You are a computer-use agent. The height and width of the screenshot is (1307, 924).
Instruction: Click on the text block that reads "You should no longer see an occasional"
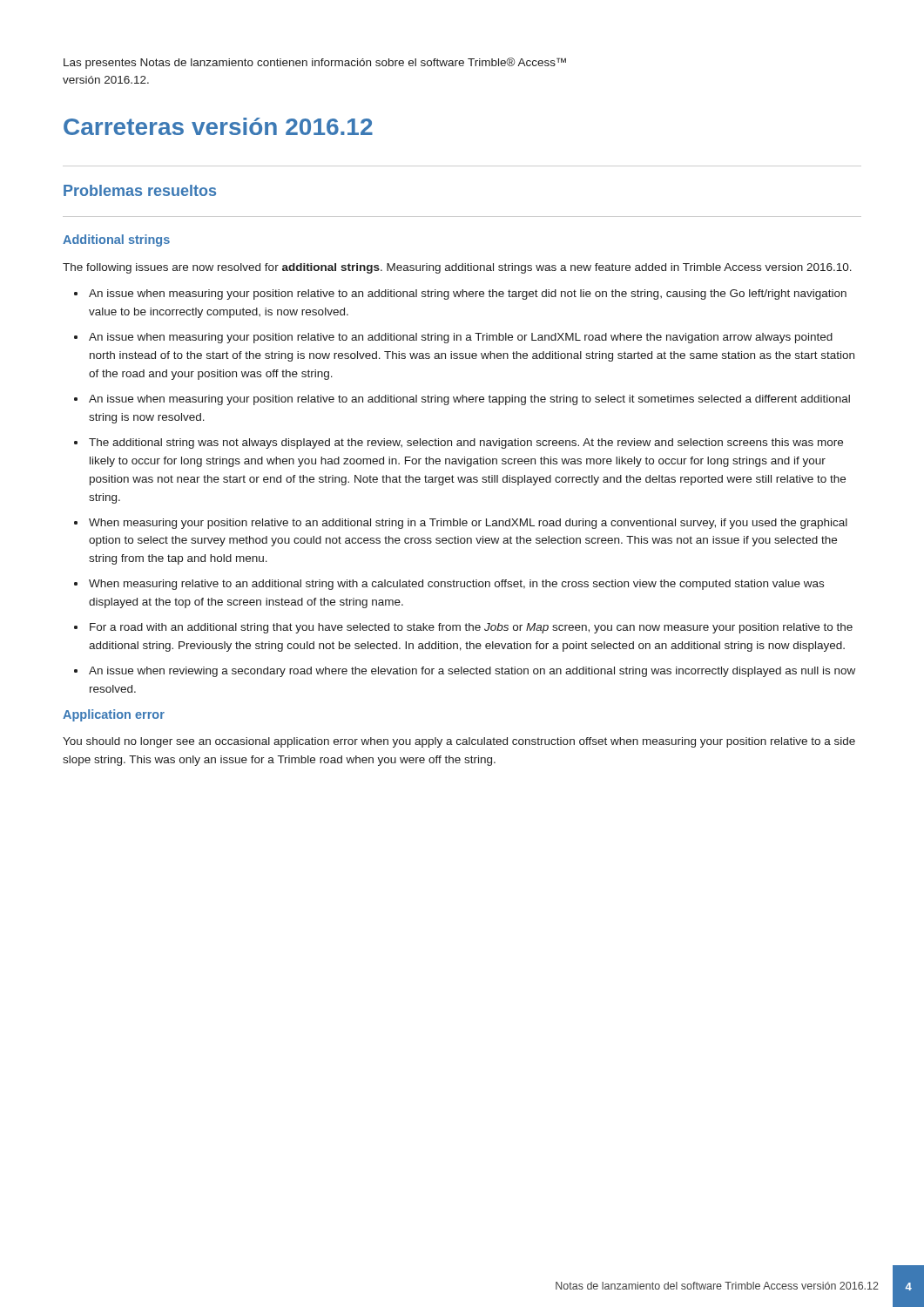(x=462, y=751)
